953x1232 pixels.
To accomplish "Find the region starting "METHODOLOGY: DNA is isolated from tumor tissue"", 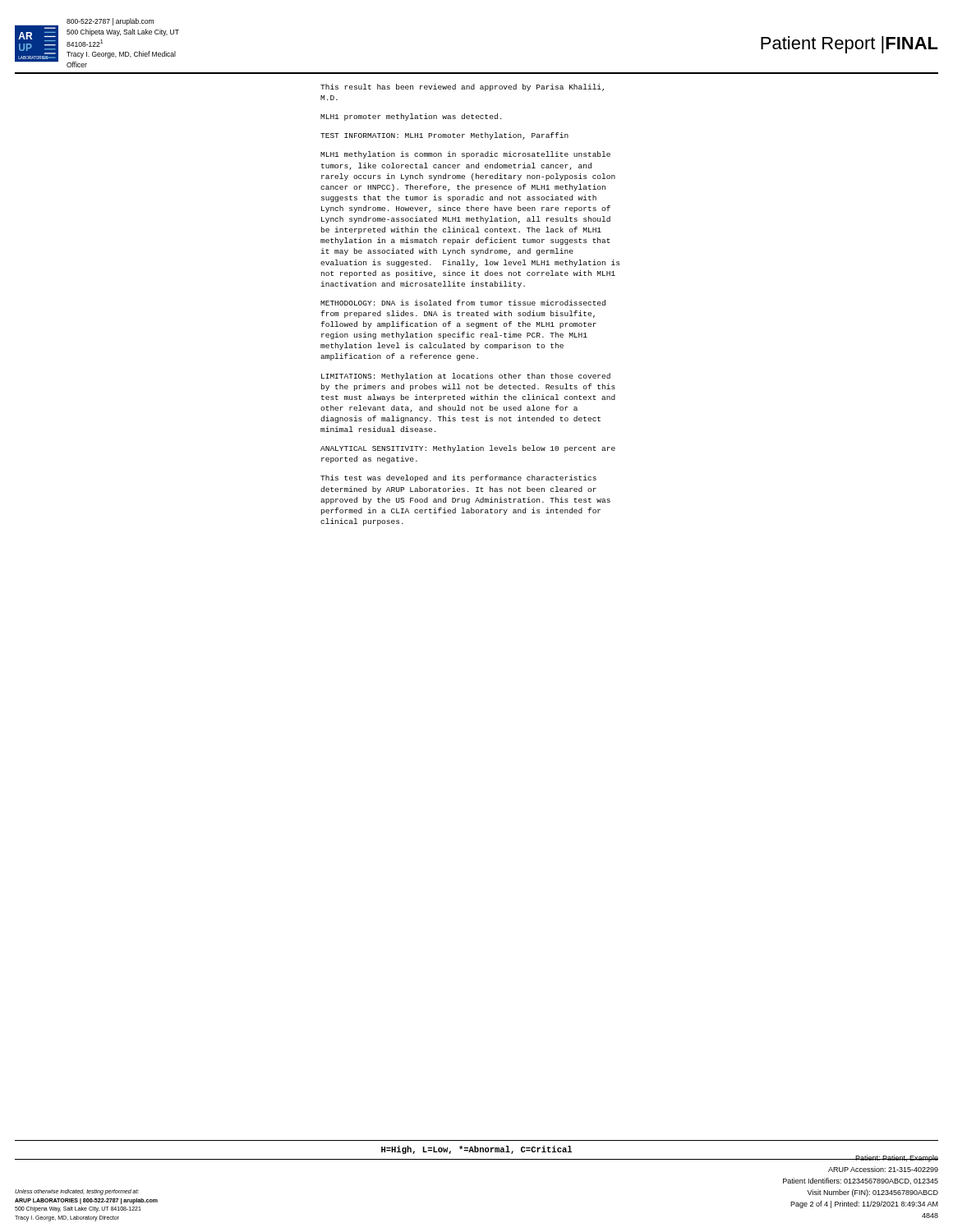I will coord(463,330).
